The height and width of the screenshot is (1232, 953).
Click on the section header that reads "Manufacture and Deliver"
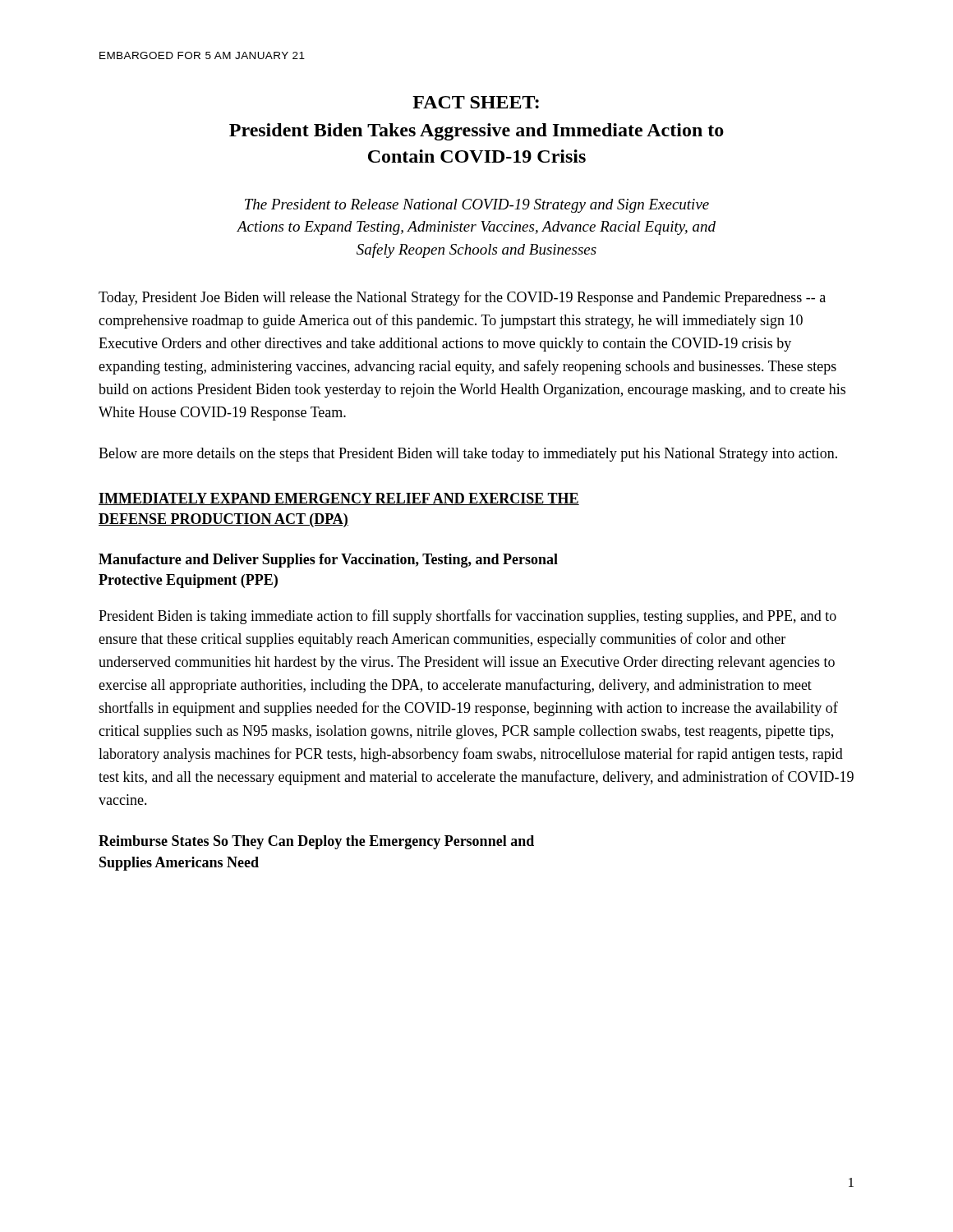click(328, 570)
